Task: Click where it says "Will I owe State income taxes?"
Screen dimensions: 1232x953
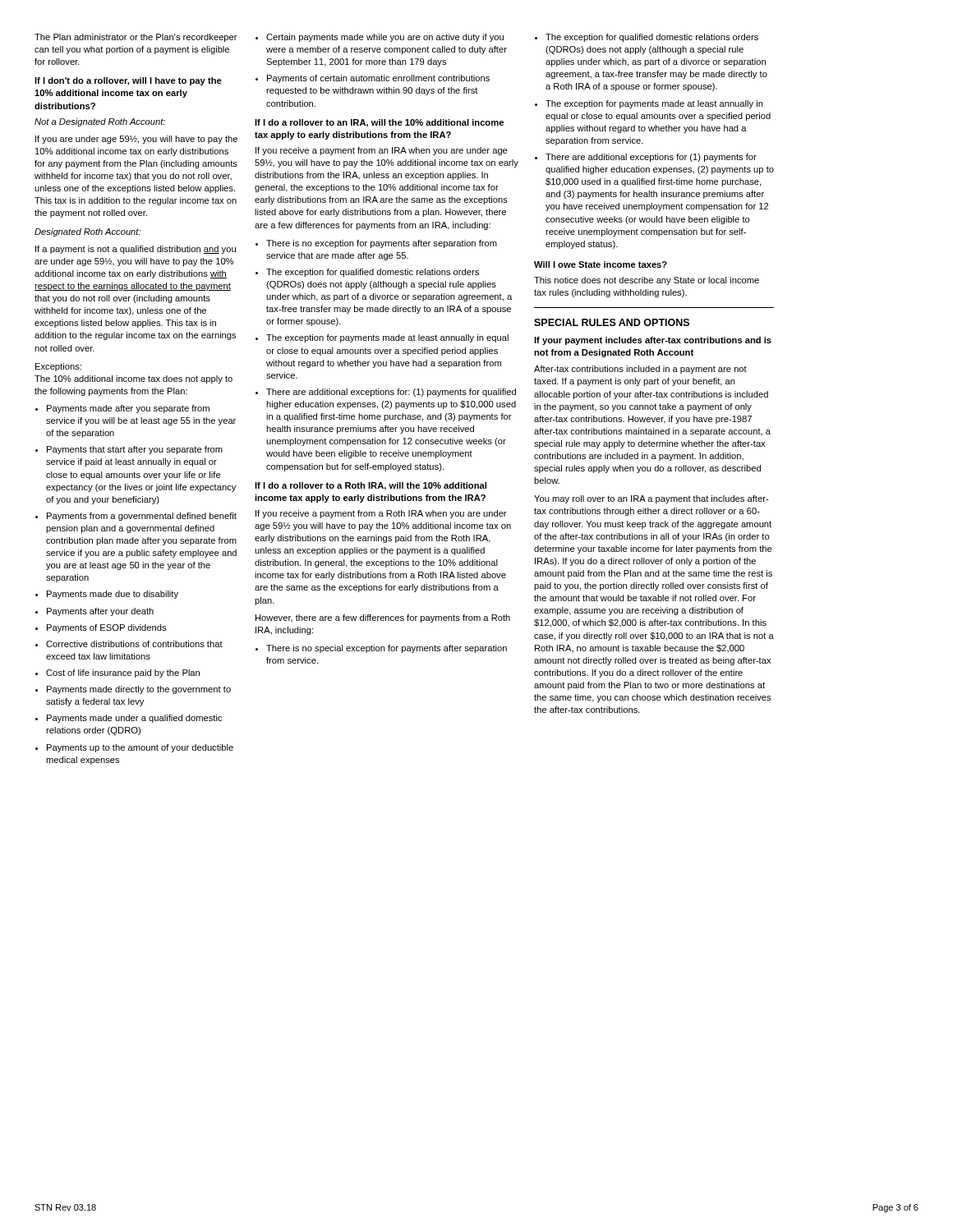Action: pos(601,264)
